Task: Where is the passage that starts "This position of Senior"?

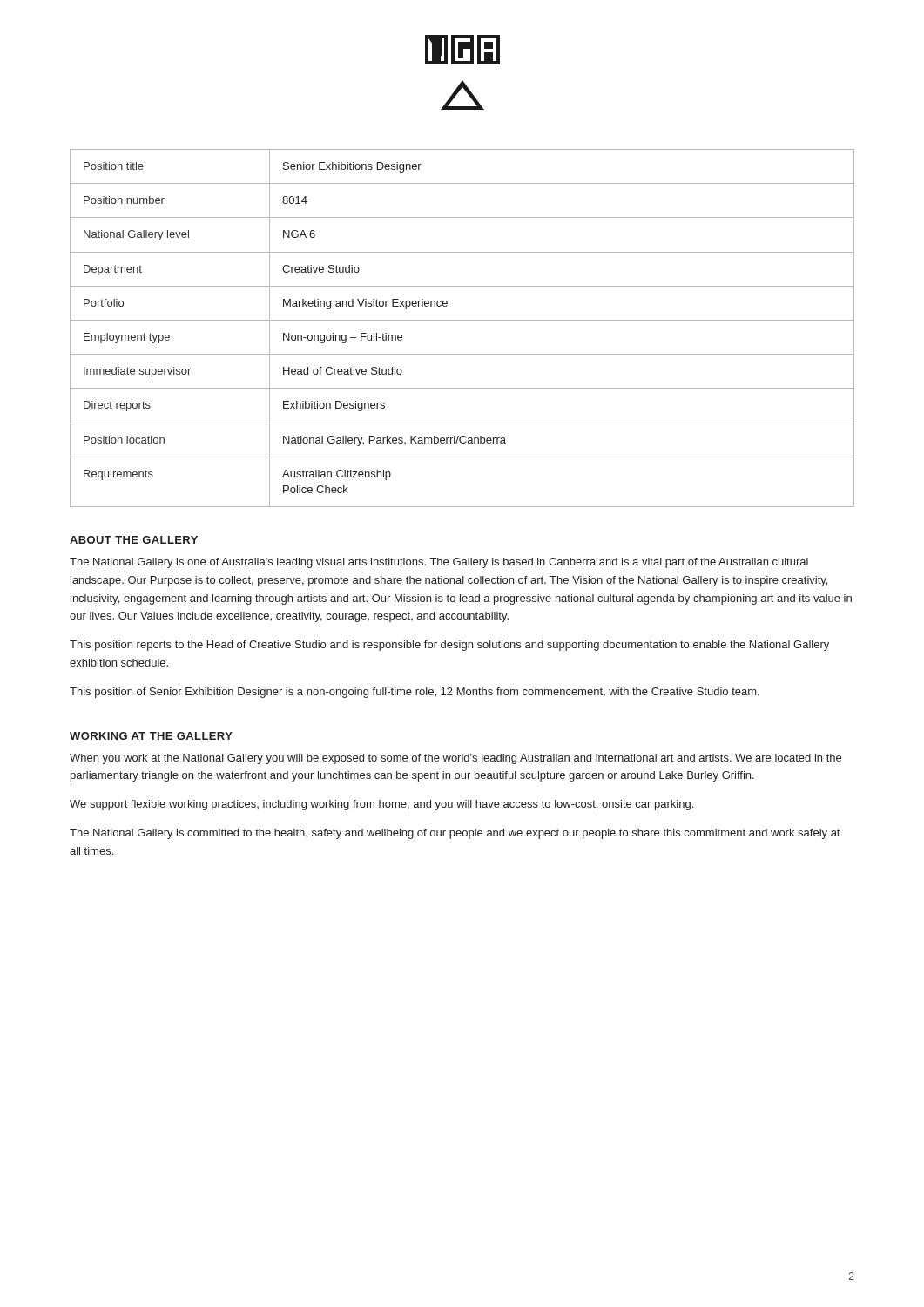Action: pyautogui.click(x=415, y=691)
